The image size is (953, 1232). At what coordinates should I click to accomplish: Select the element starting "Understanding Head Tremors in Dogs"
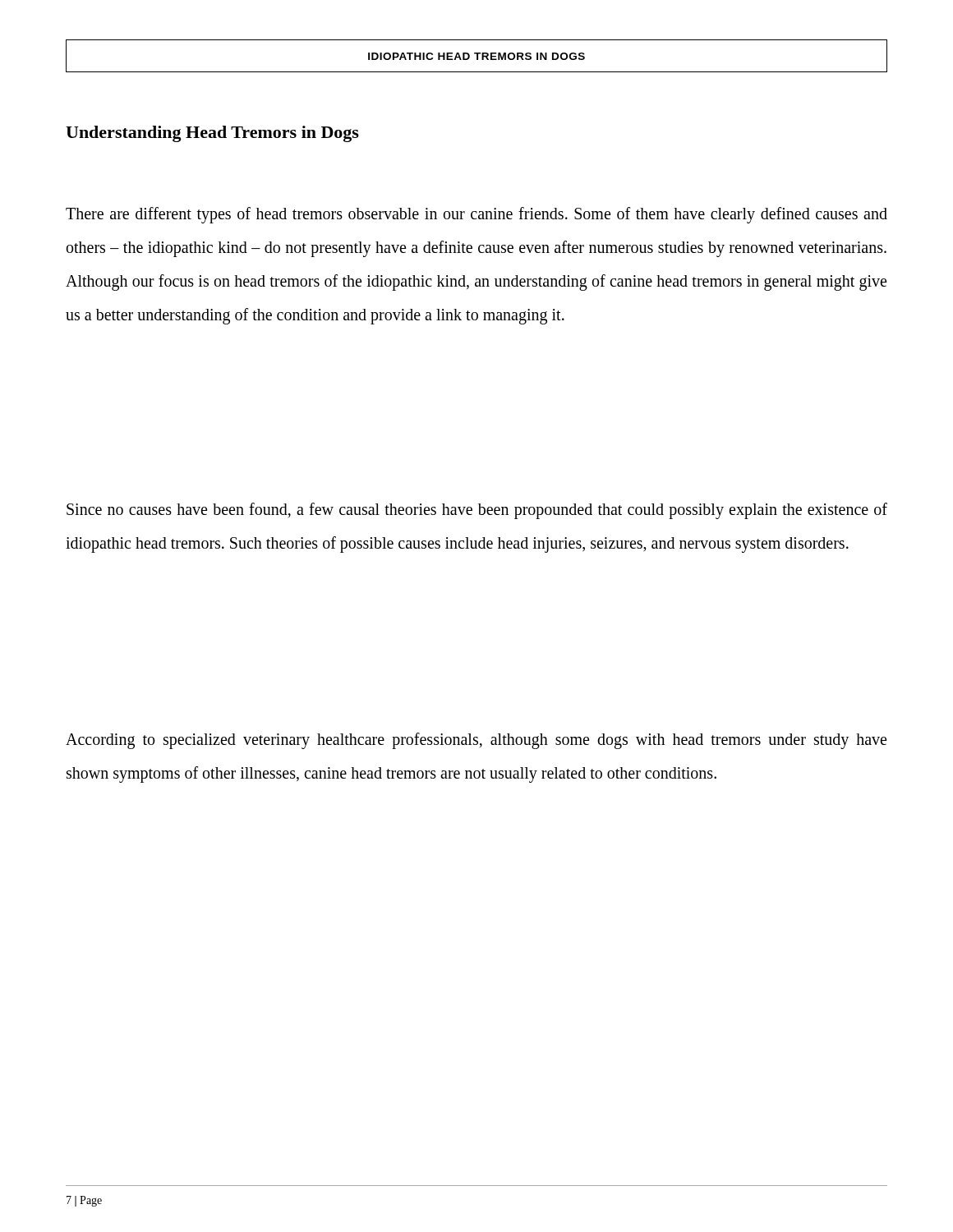tap(212, 132)
